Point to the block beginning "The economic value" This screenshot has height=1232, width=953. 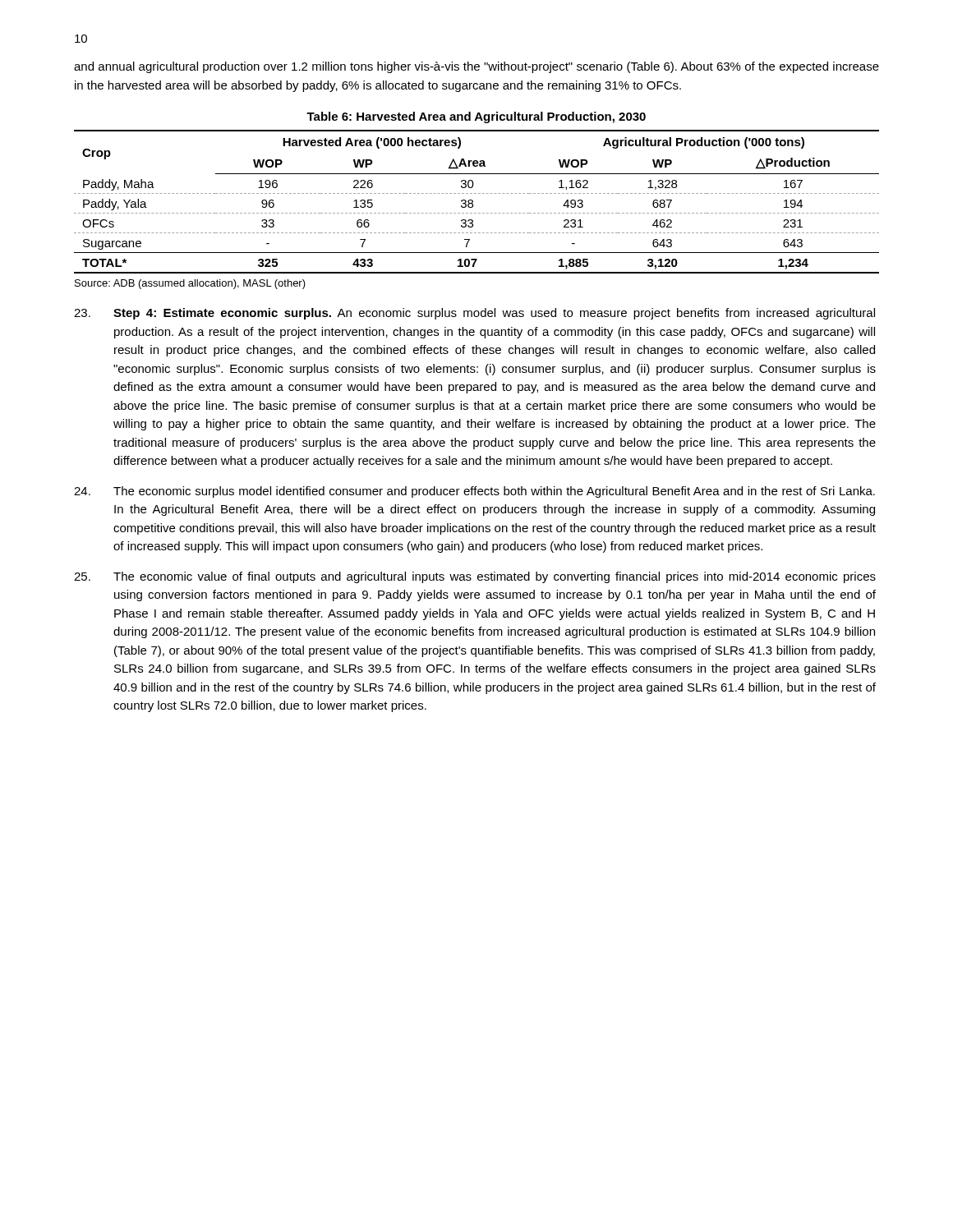[x=475, y=641]
